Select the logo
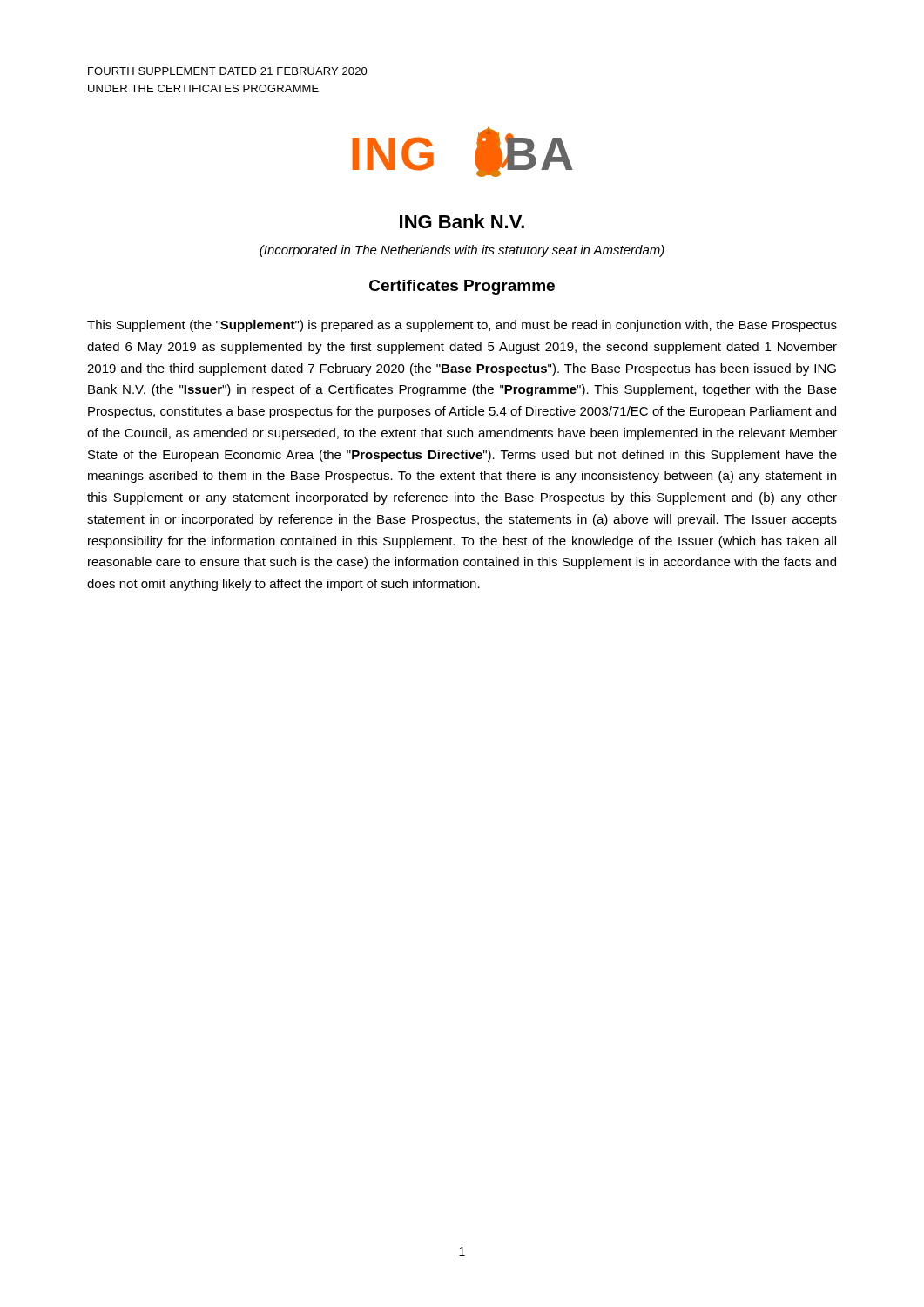This screenshot has height=1307, width=924. (462, 154)
